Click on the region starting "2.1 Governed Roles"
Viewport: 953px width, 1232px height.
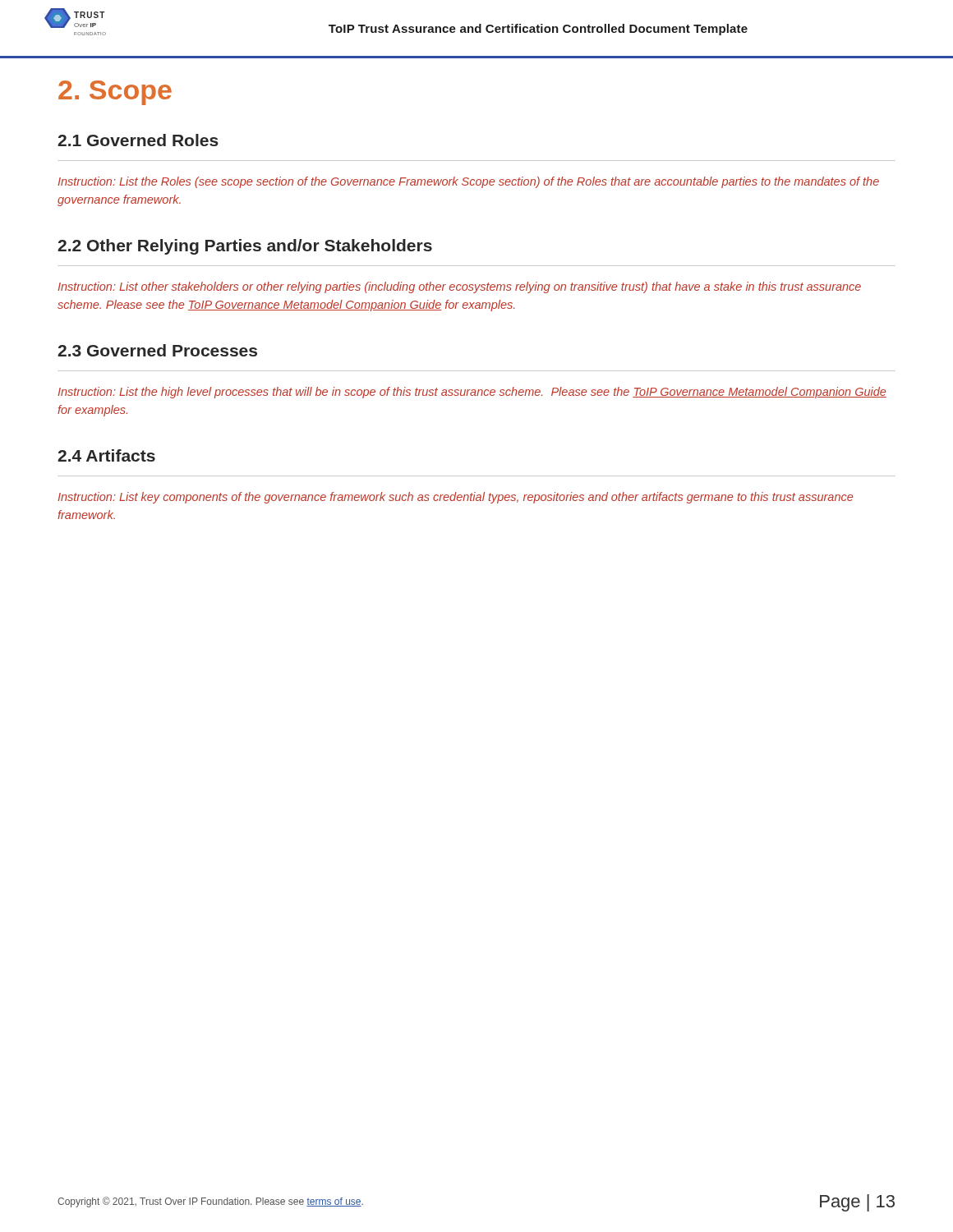(x=138, y=140)
